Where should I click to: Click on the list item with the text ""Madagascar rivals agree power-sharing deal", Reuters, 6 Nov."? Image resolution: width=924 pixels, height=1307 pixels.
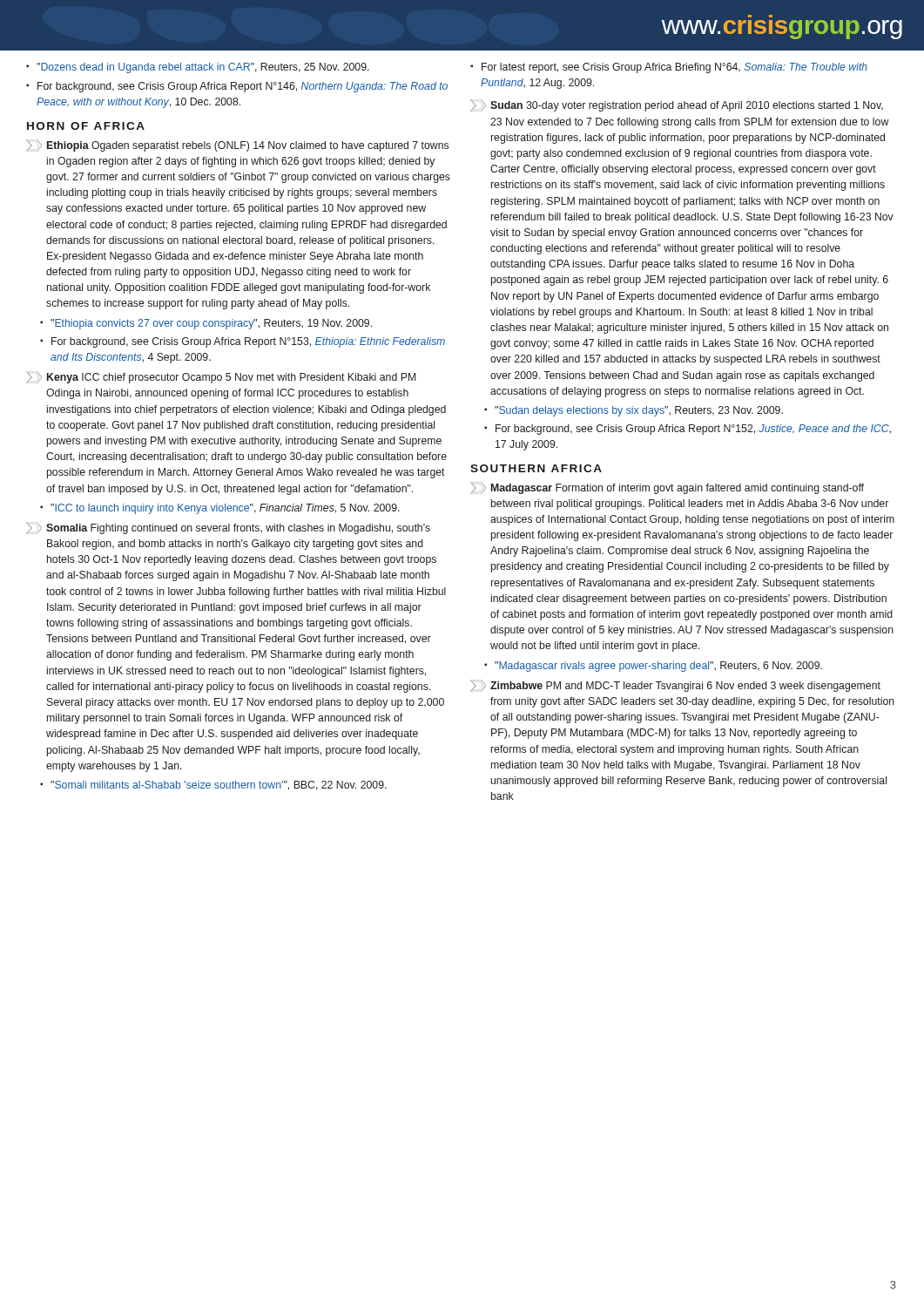point(659,665)
